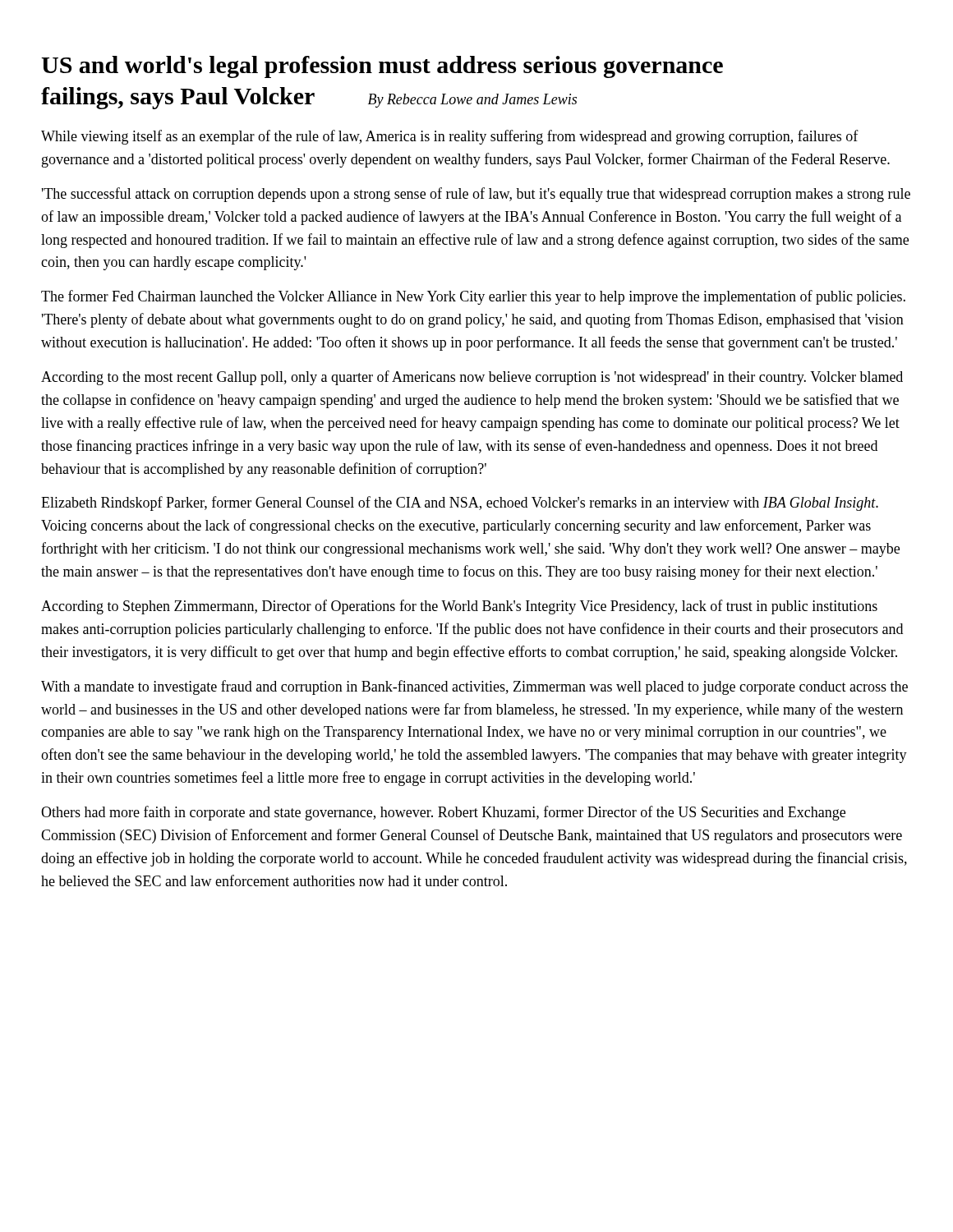Viewport: 953px width, 1232px height.
Task: Click on the element starting "Elizabeth Rindskopf Parker, former General Counsel"
Action: coord(476,538)
